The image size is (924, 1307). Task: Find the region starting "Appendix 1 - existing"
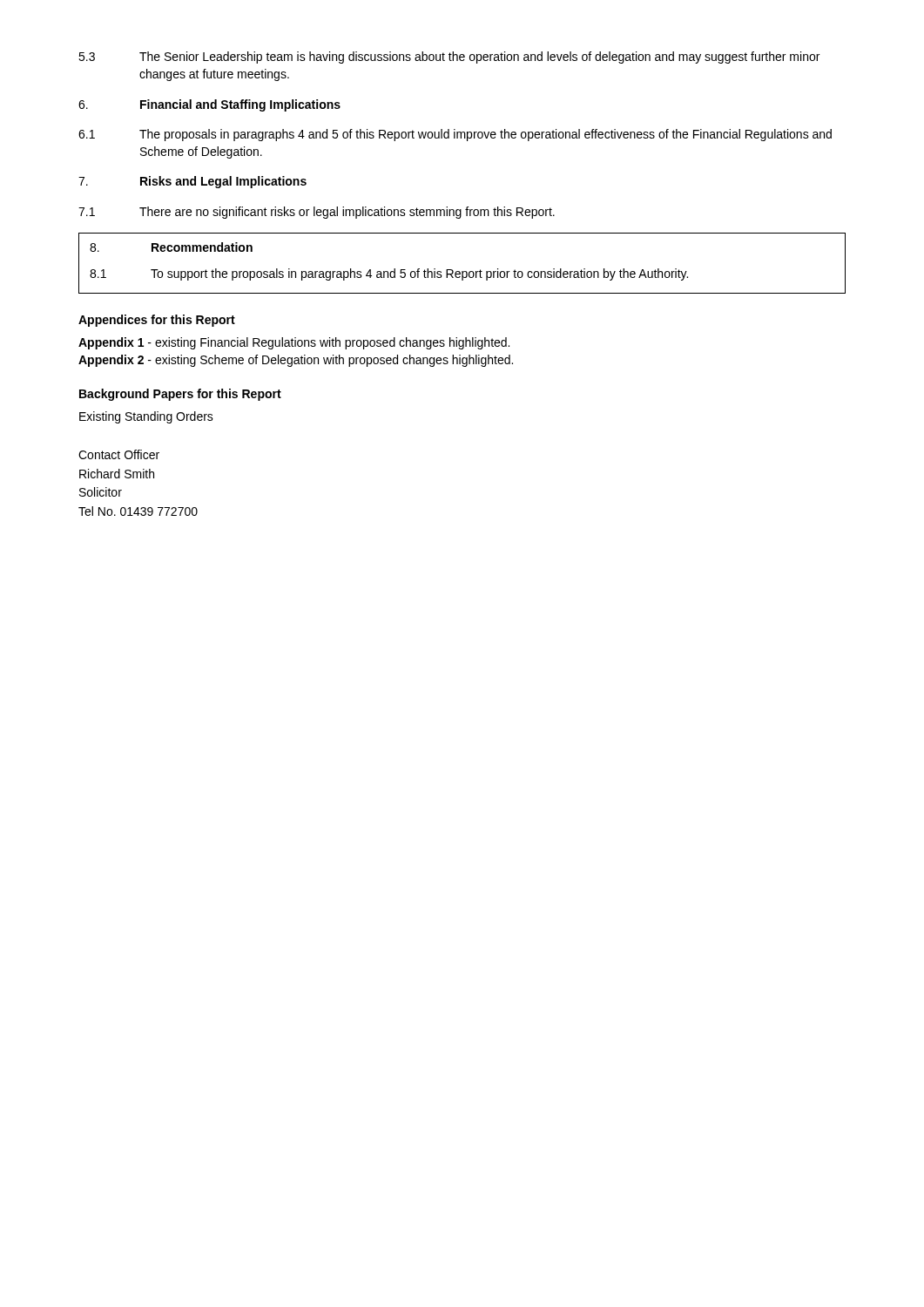coord(462,351)
